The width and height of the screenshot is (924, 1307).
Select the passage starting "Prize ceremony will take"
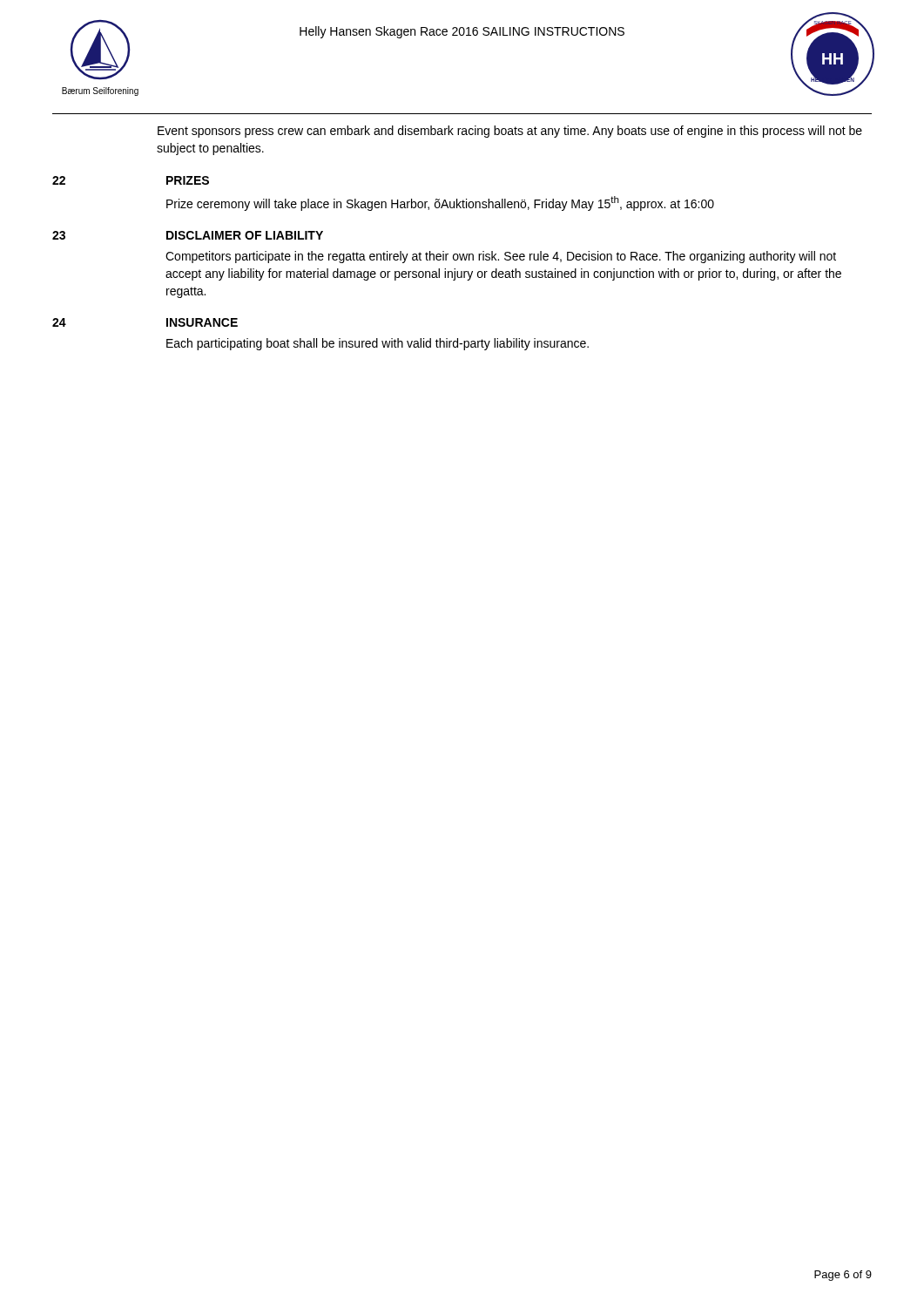point(519,202)
